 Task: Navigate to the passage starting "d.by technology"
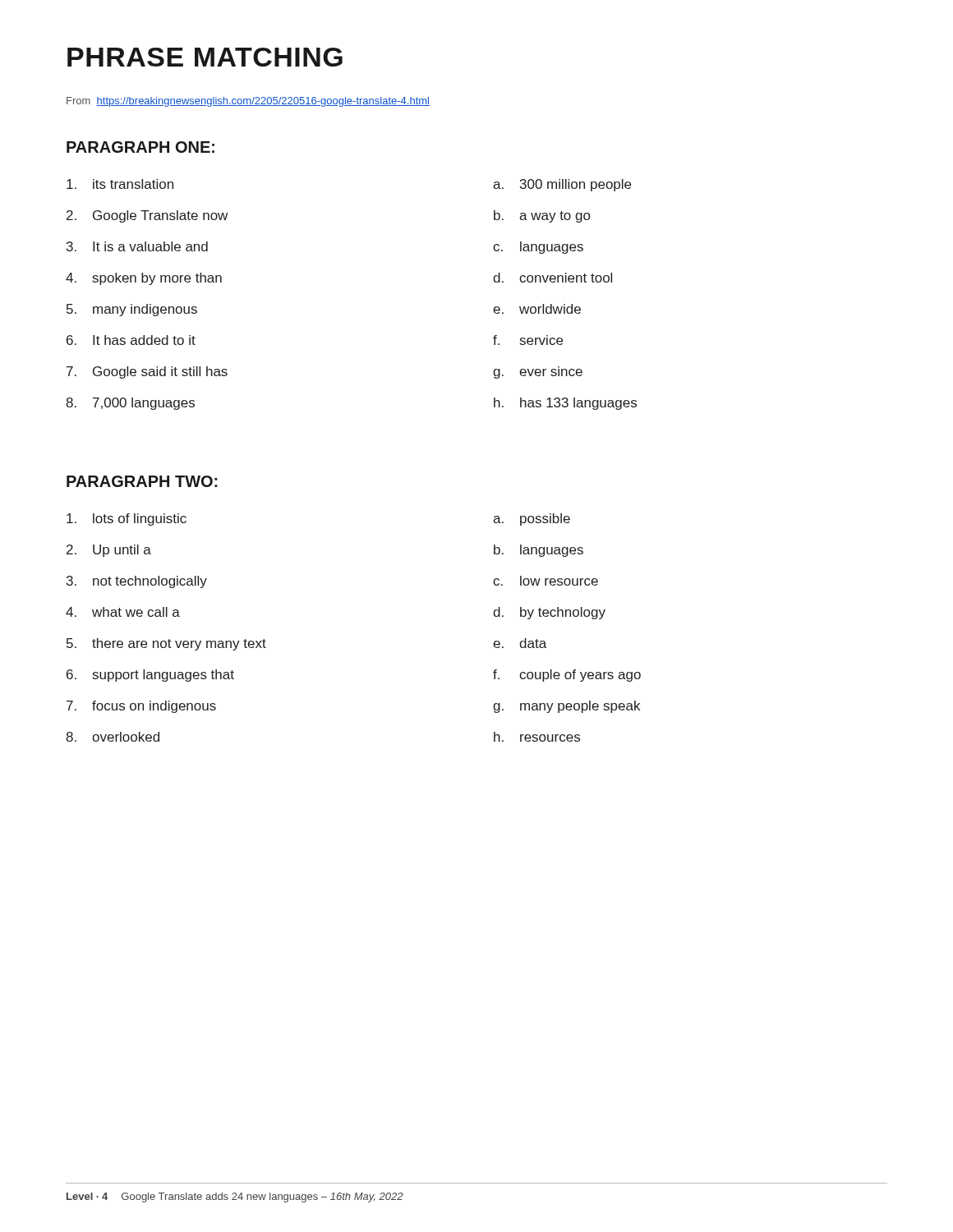(x=549, y=613)
